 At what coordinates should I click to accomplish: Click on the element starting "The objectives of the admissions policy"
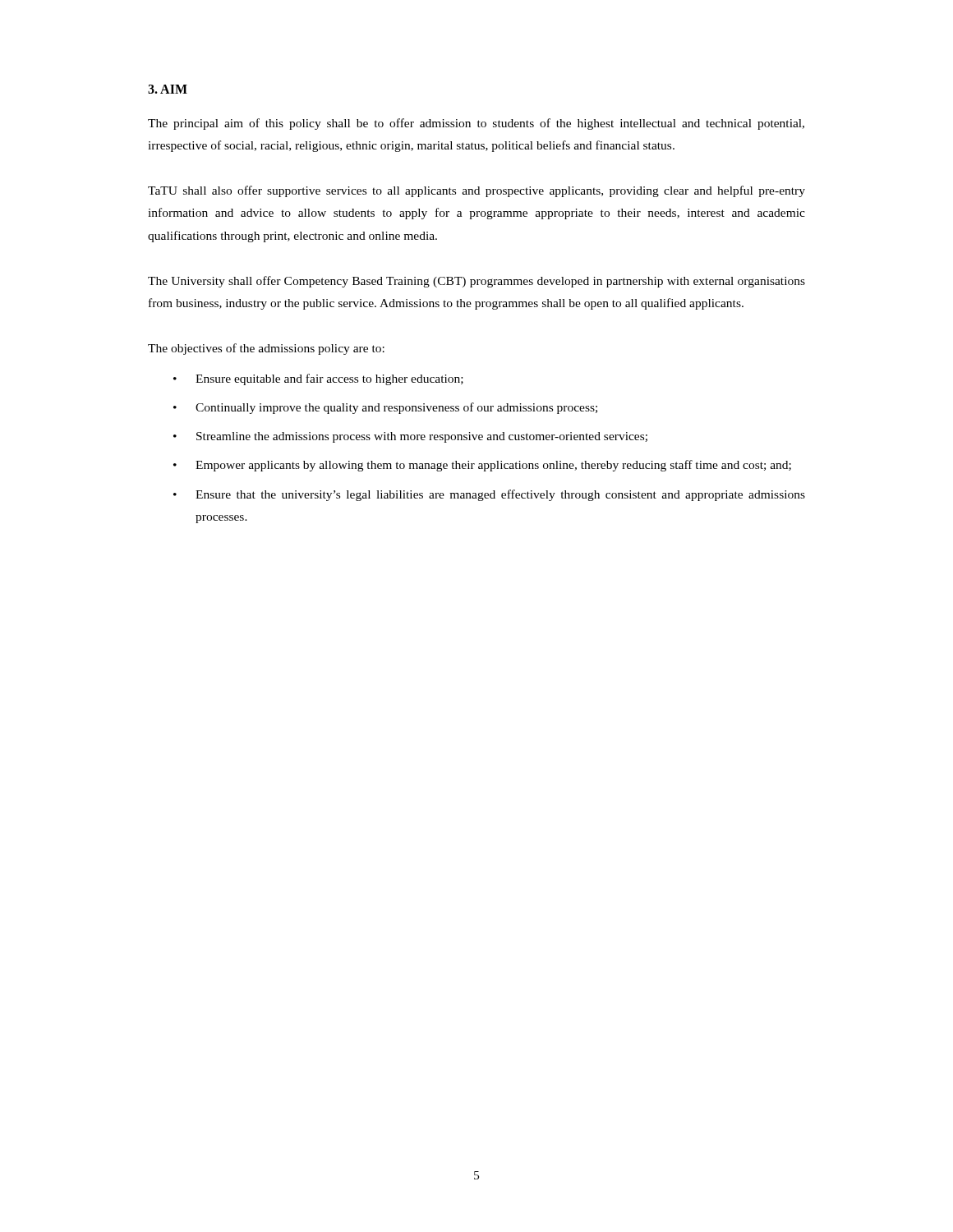pos(267,348)
